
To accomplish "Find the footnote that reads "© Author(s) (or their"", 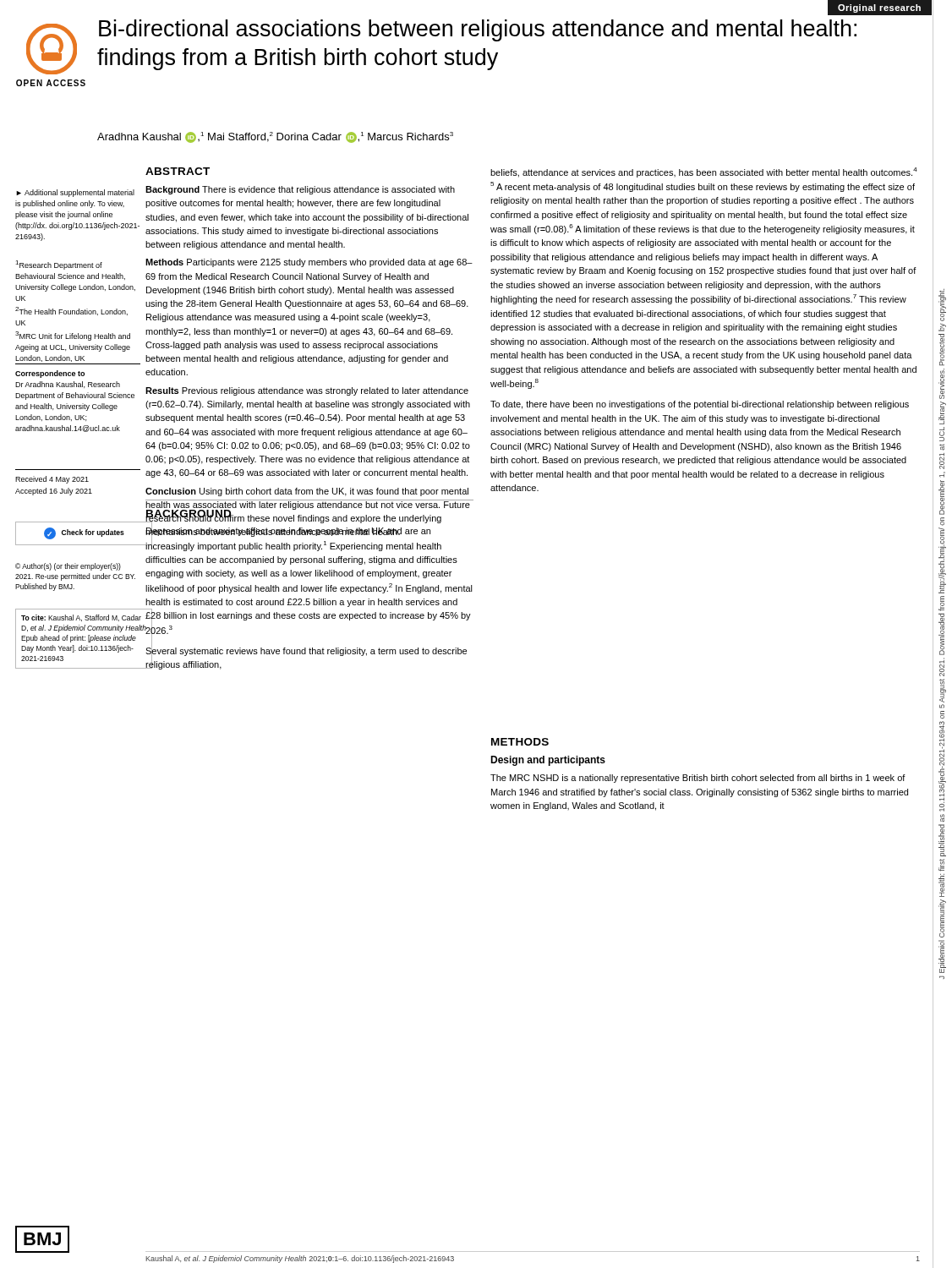I will pyautogui.click(x=75, y=576).
